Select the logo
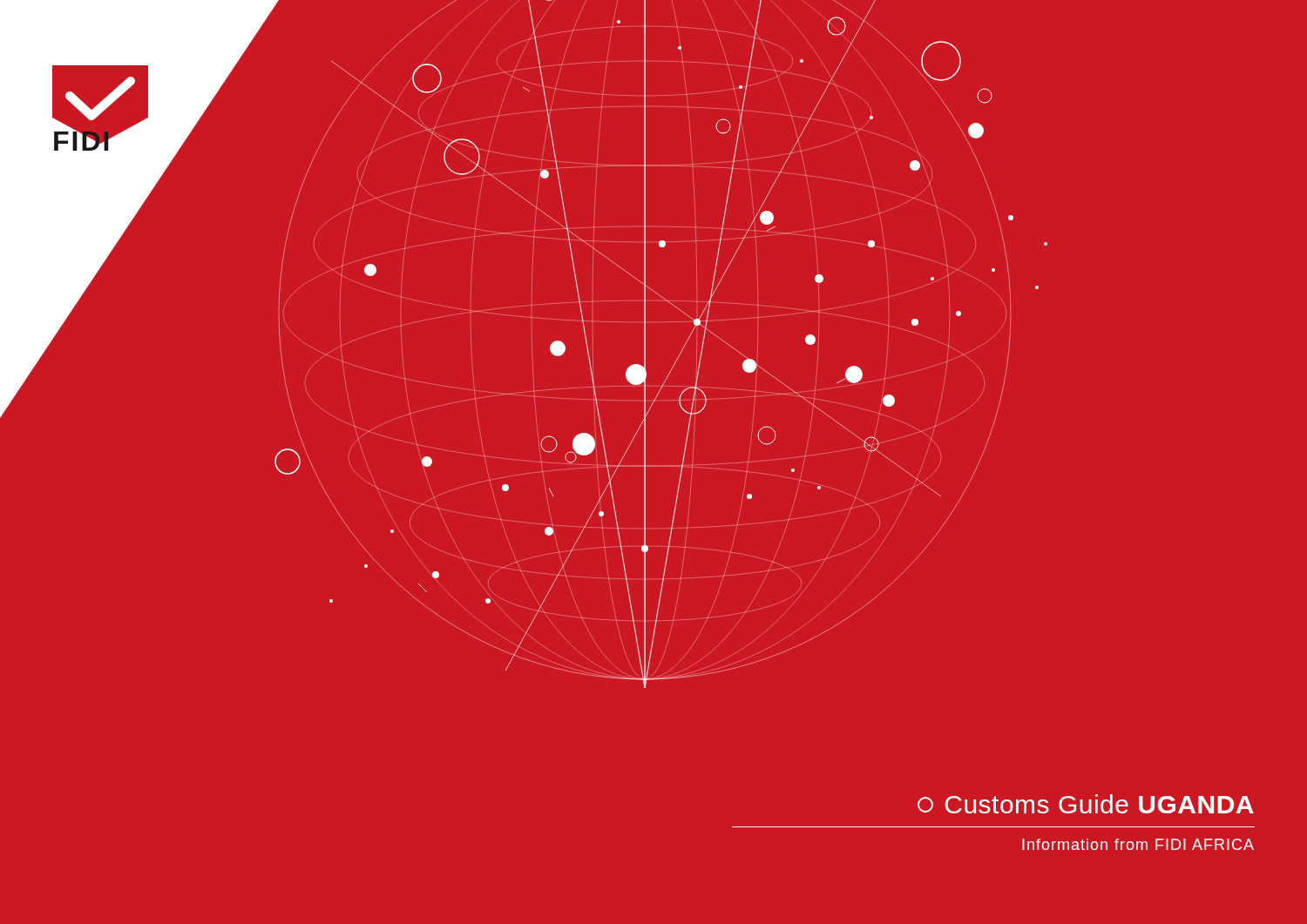Image resolution: width=1307 pixels, height=924 pixels. pyautogui.click(x=100, y=106)
